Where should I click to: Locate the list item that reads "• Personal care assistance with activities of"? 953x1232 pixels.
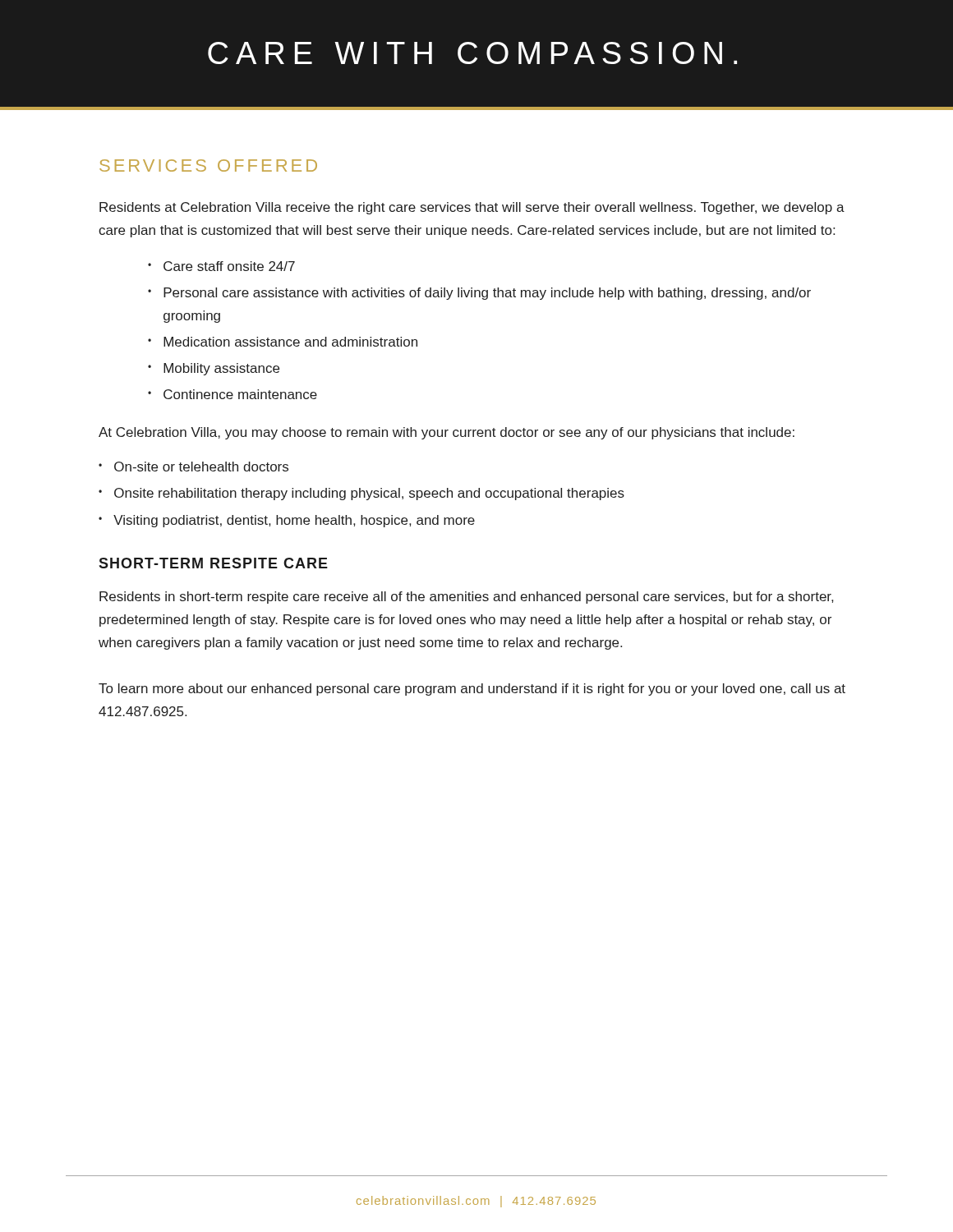coord(501,305)
